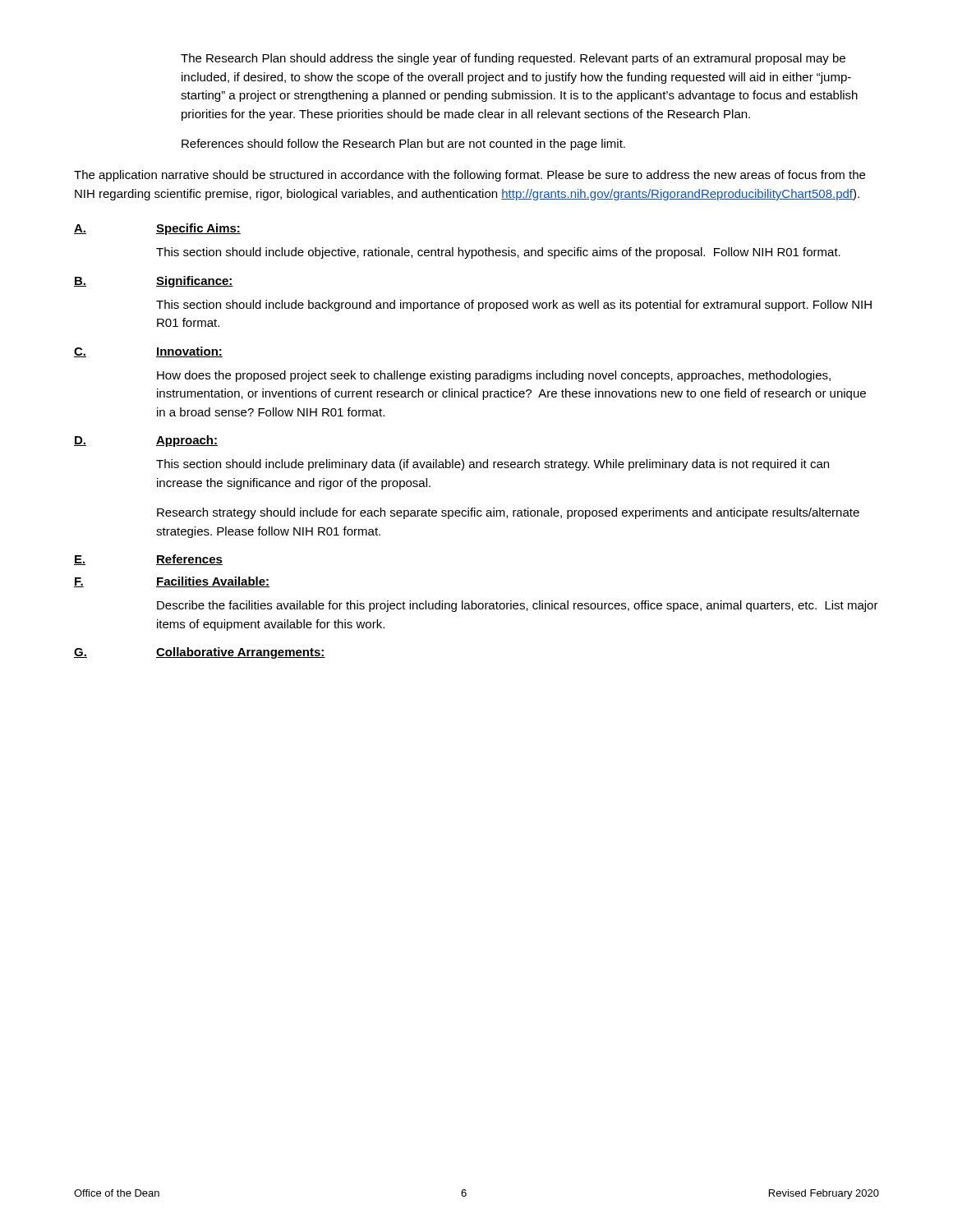The height and width of the screenshot is (1232, 953).
Task: Select the region starting "The application narrative should"
Action: pyautogui.click(x=470, y=184)
